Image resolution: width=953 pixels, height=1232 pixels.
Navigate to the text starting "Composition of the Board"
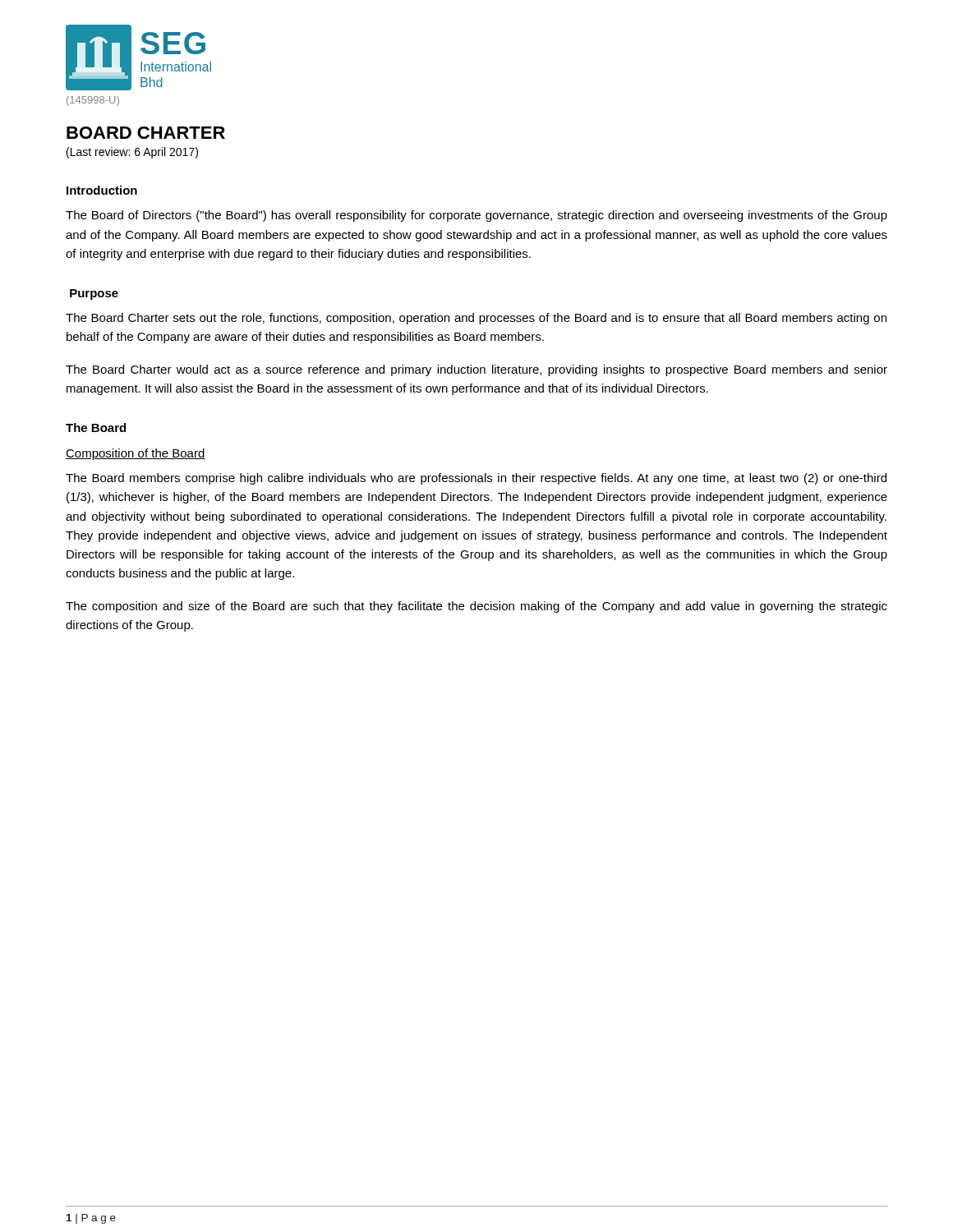tap(135, 453)
